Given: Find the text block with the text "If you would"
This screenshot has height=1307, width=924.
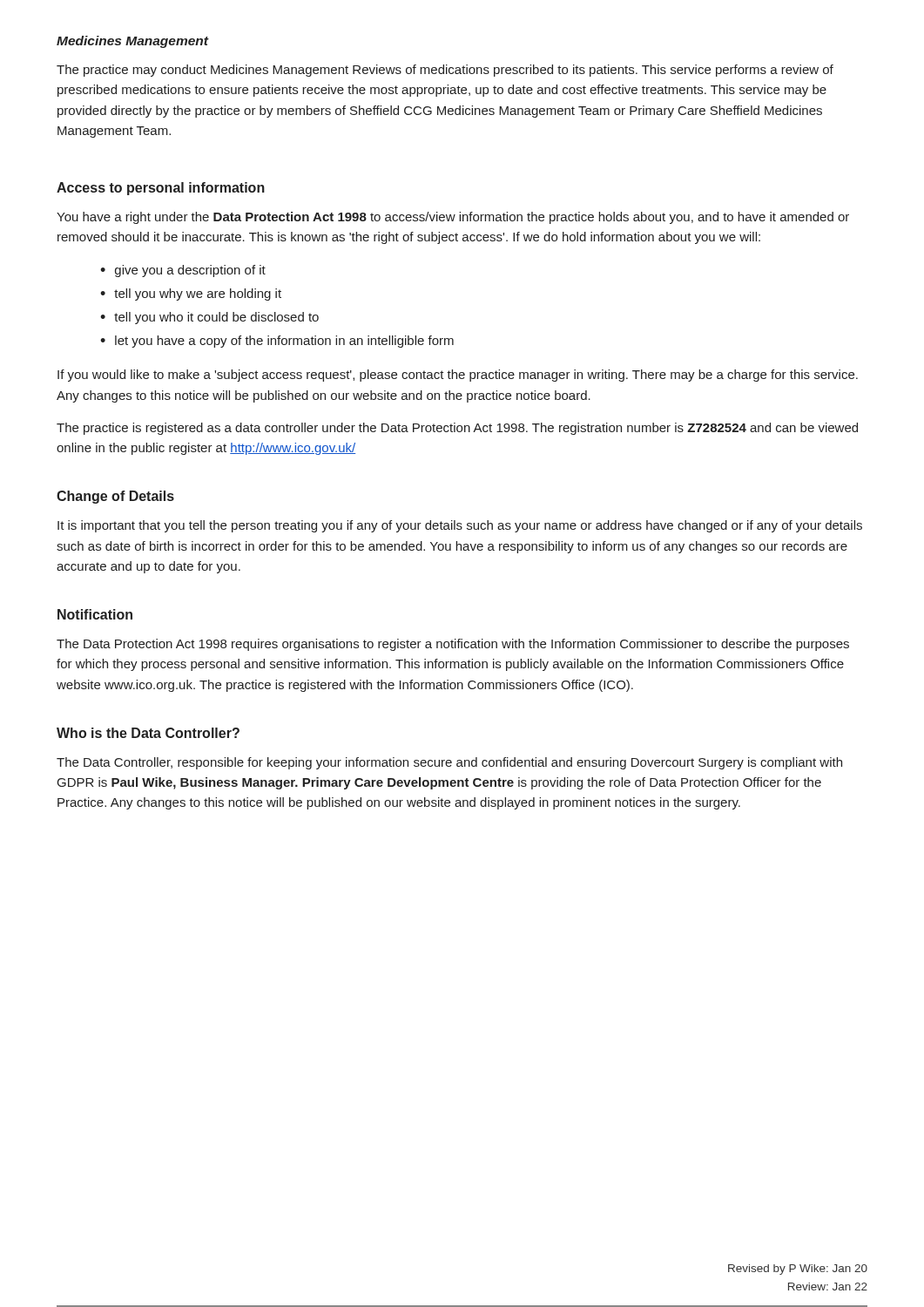Looking at the screenshot, I should click(458, 385).
